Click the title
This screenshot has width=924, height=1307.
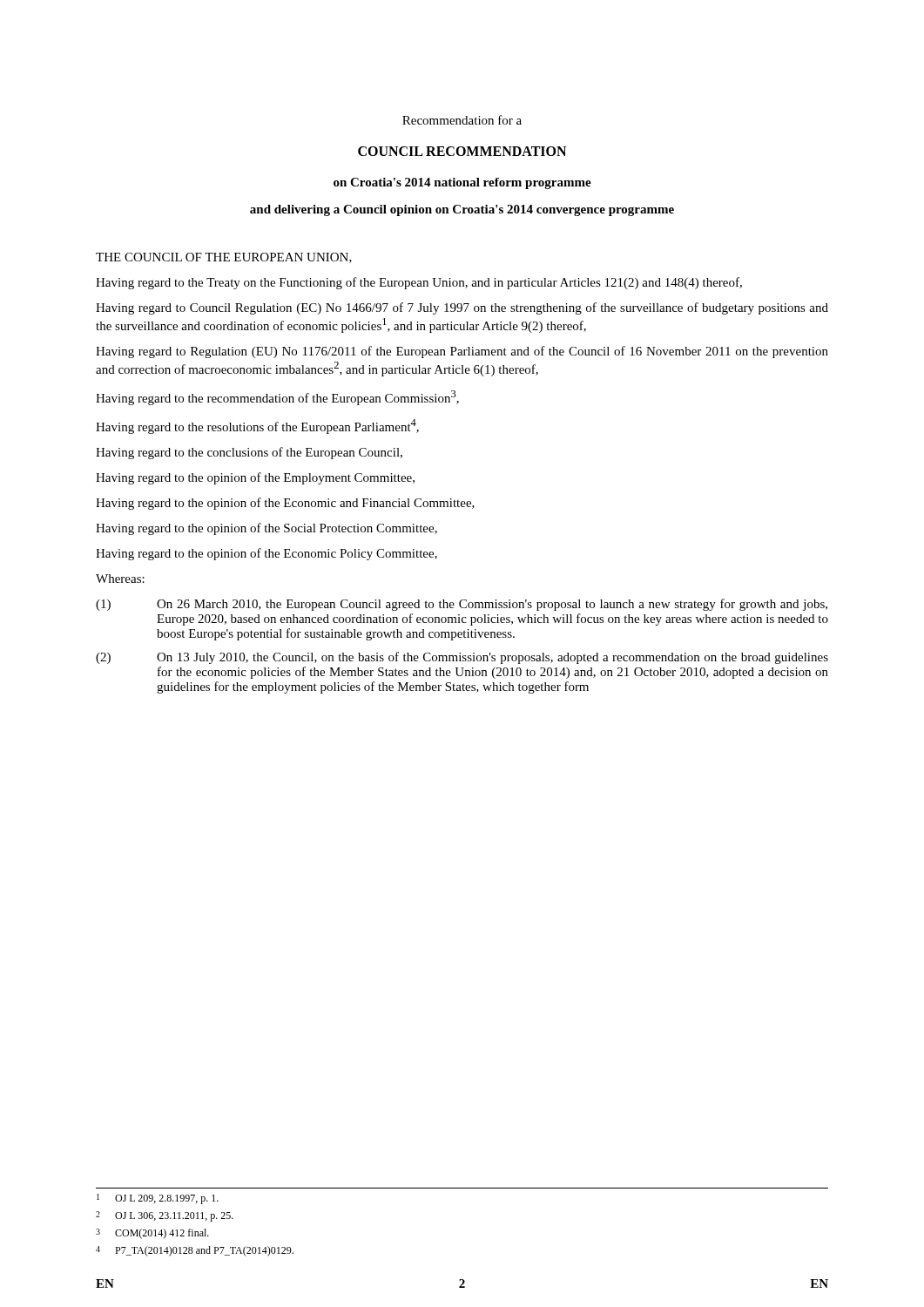(x=462, y=151)
